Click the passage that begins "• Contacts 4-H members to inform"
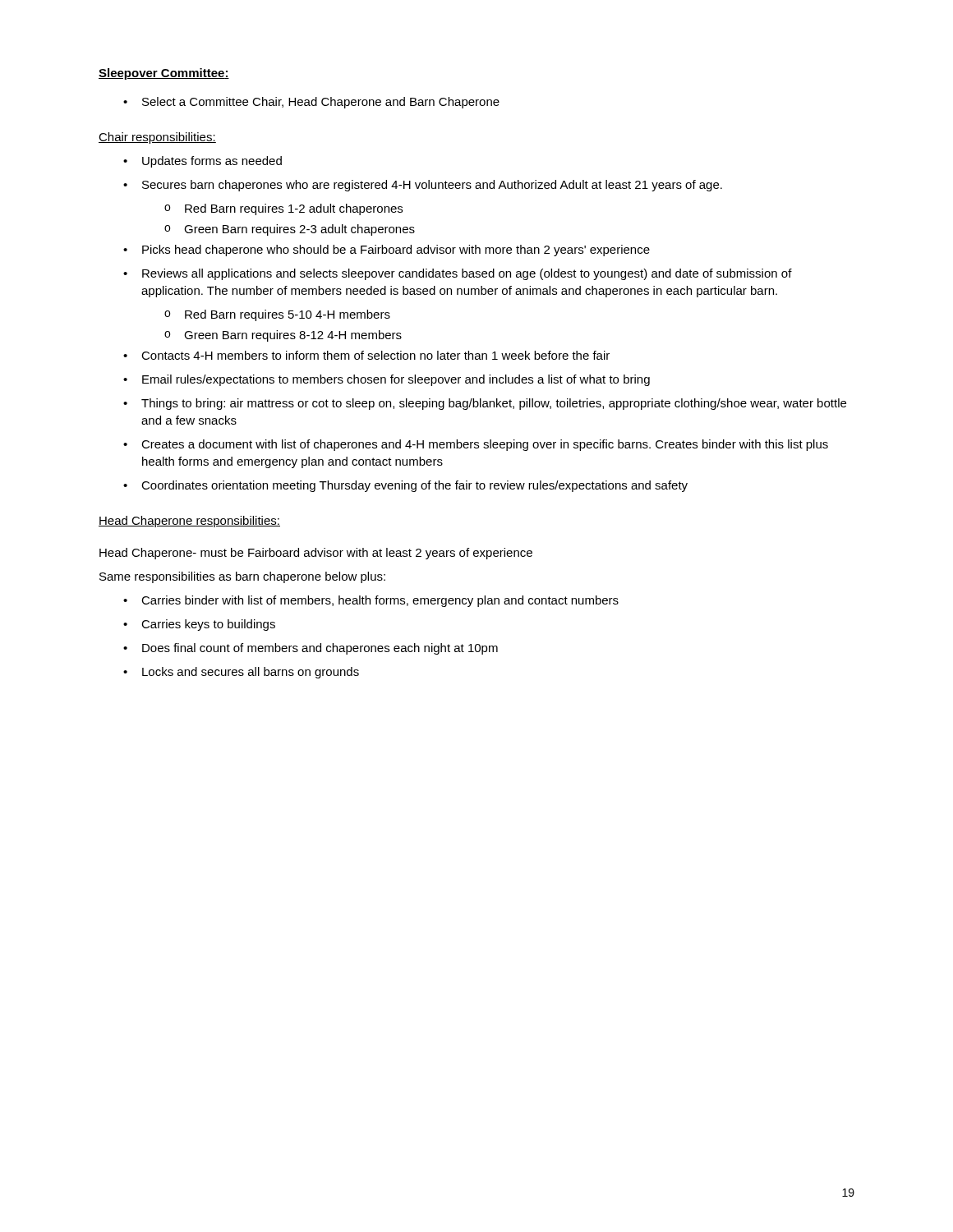Screen dimensions: 1232x953 pos(489,355)
